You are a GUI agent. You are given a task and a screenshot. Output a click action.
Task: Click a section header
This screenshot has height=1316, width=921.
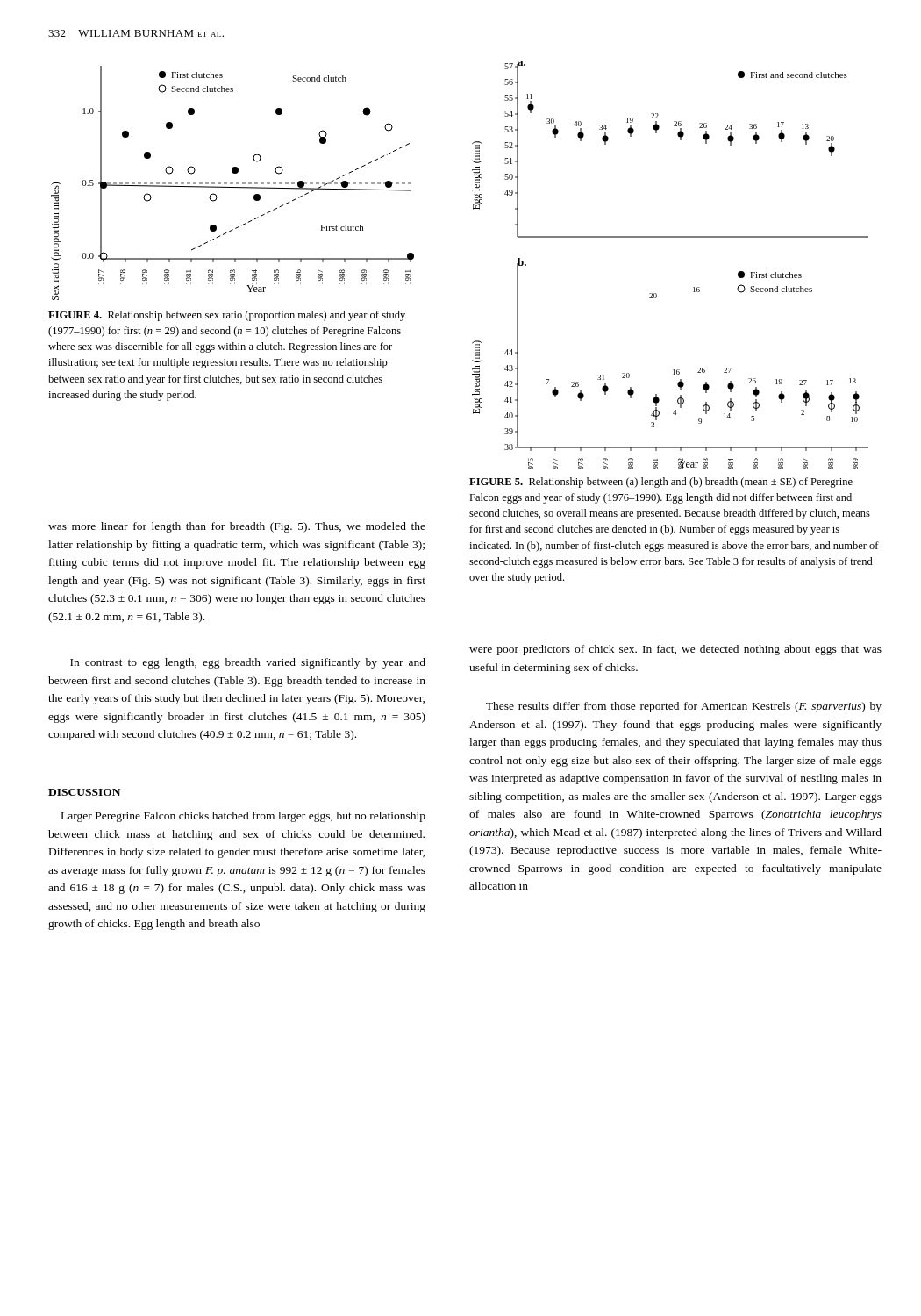coord(84,792)
